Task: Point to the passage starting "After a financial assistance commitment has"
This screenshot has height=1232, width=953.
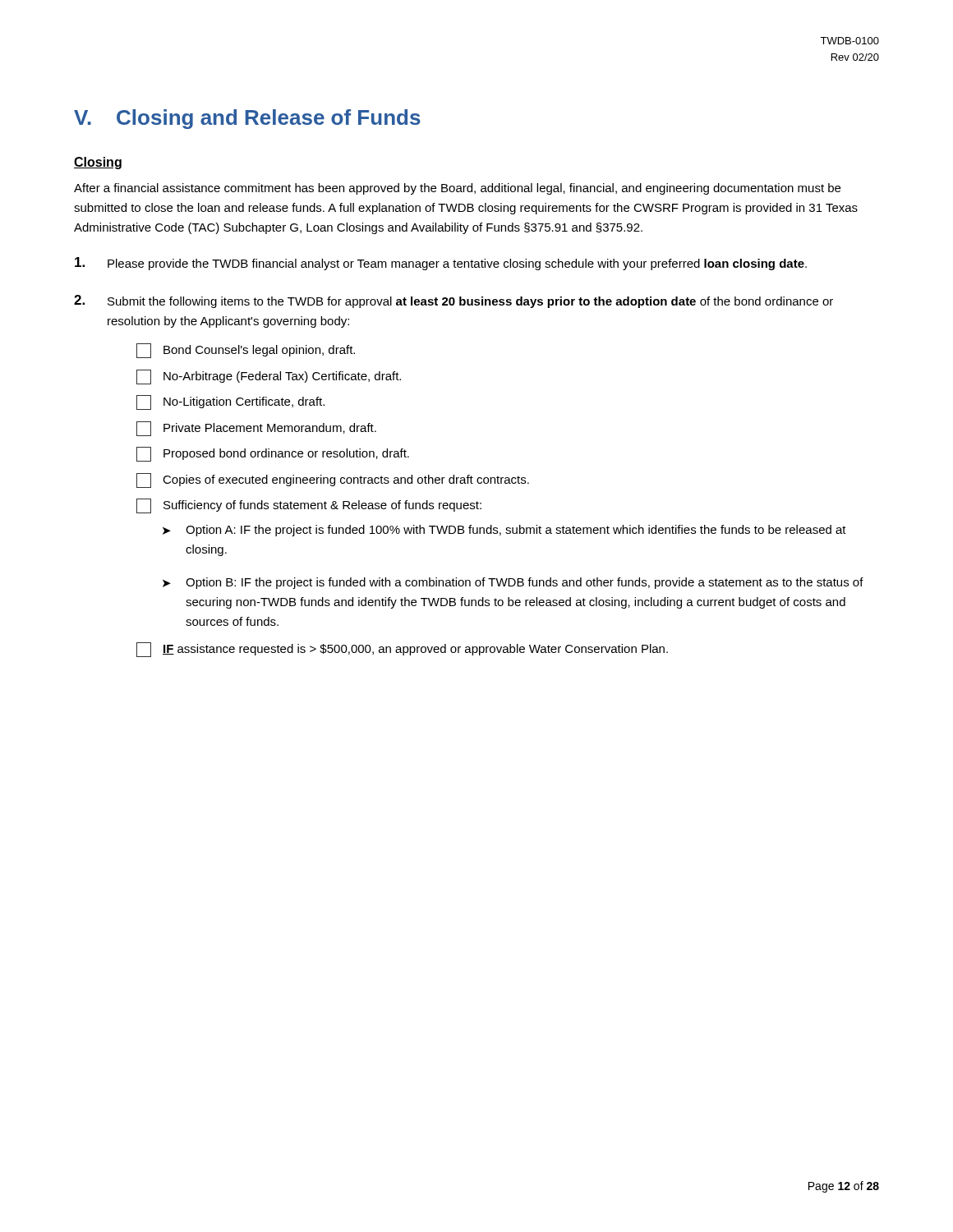Action: tap(466, 207)
